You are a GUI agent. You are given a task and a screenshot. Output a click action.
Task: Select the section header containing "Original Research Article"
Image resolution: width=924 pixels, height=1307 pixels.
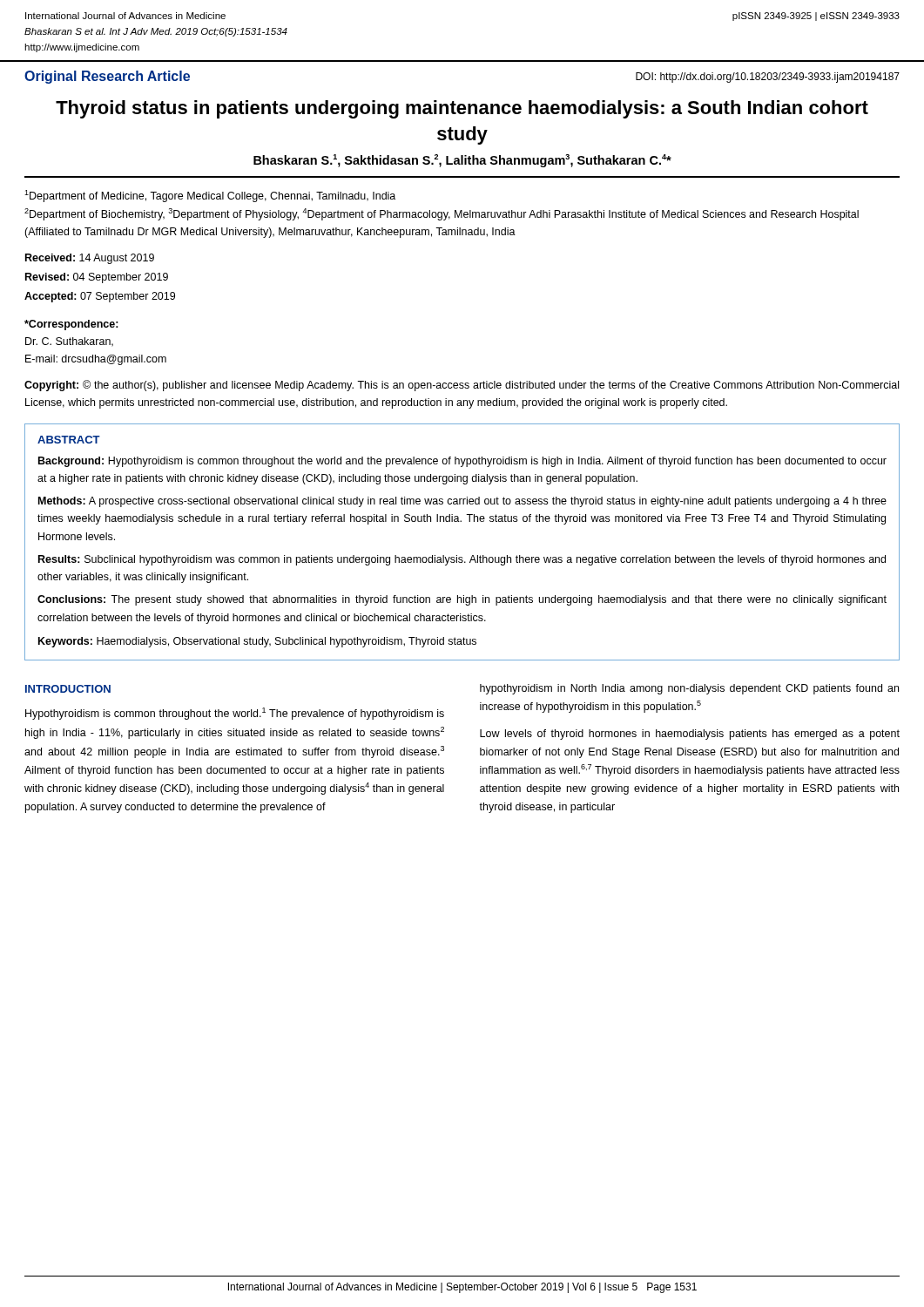pyautogui.click(x=107, y=77)
